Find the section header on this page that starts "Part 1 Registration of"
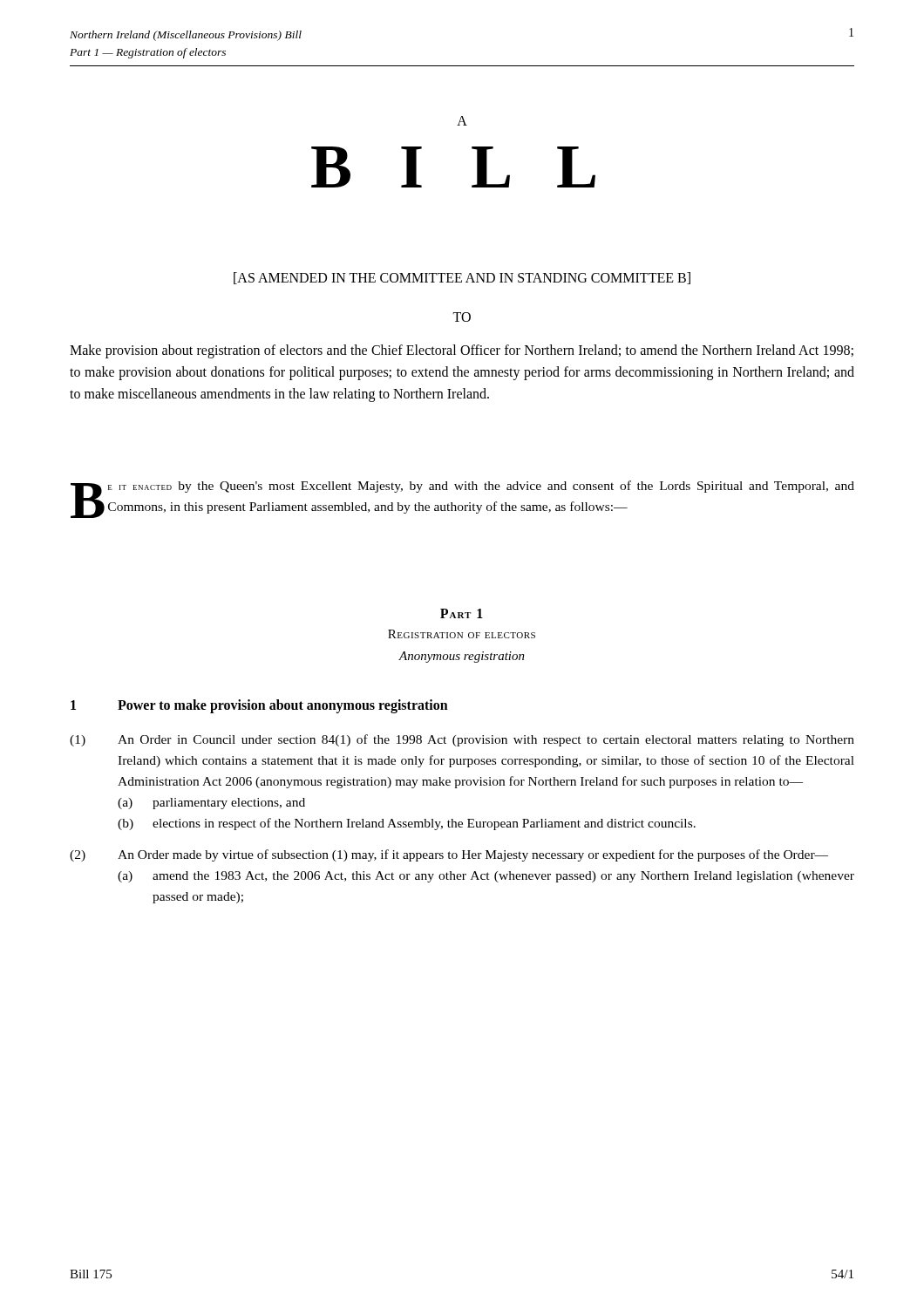The image size is (924, 1308). (462, 635)
